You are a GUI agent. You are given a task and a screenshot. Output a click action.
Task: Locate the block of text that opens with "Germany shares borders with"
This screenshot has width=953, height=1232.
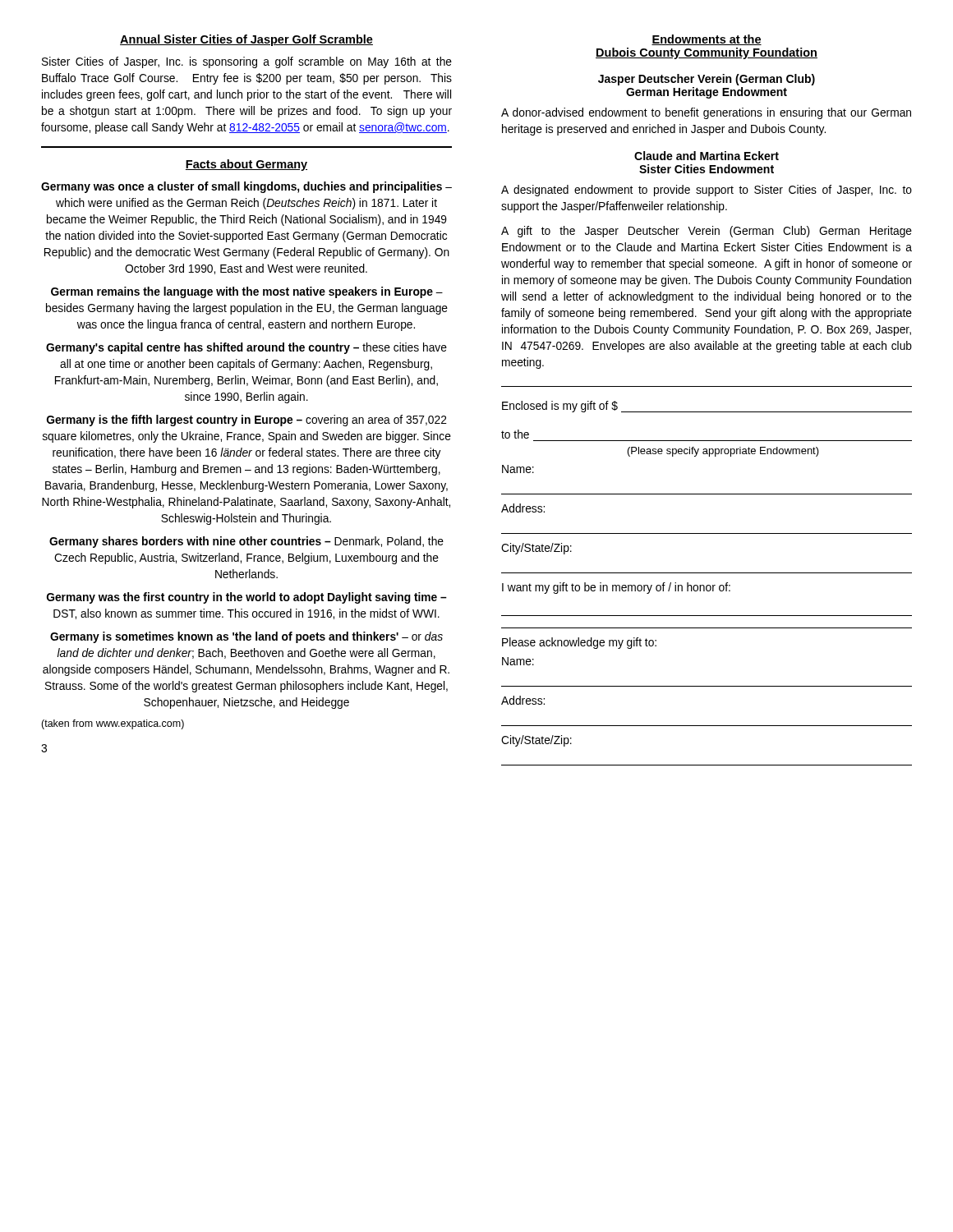click(x=246, y=558)
